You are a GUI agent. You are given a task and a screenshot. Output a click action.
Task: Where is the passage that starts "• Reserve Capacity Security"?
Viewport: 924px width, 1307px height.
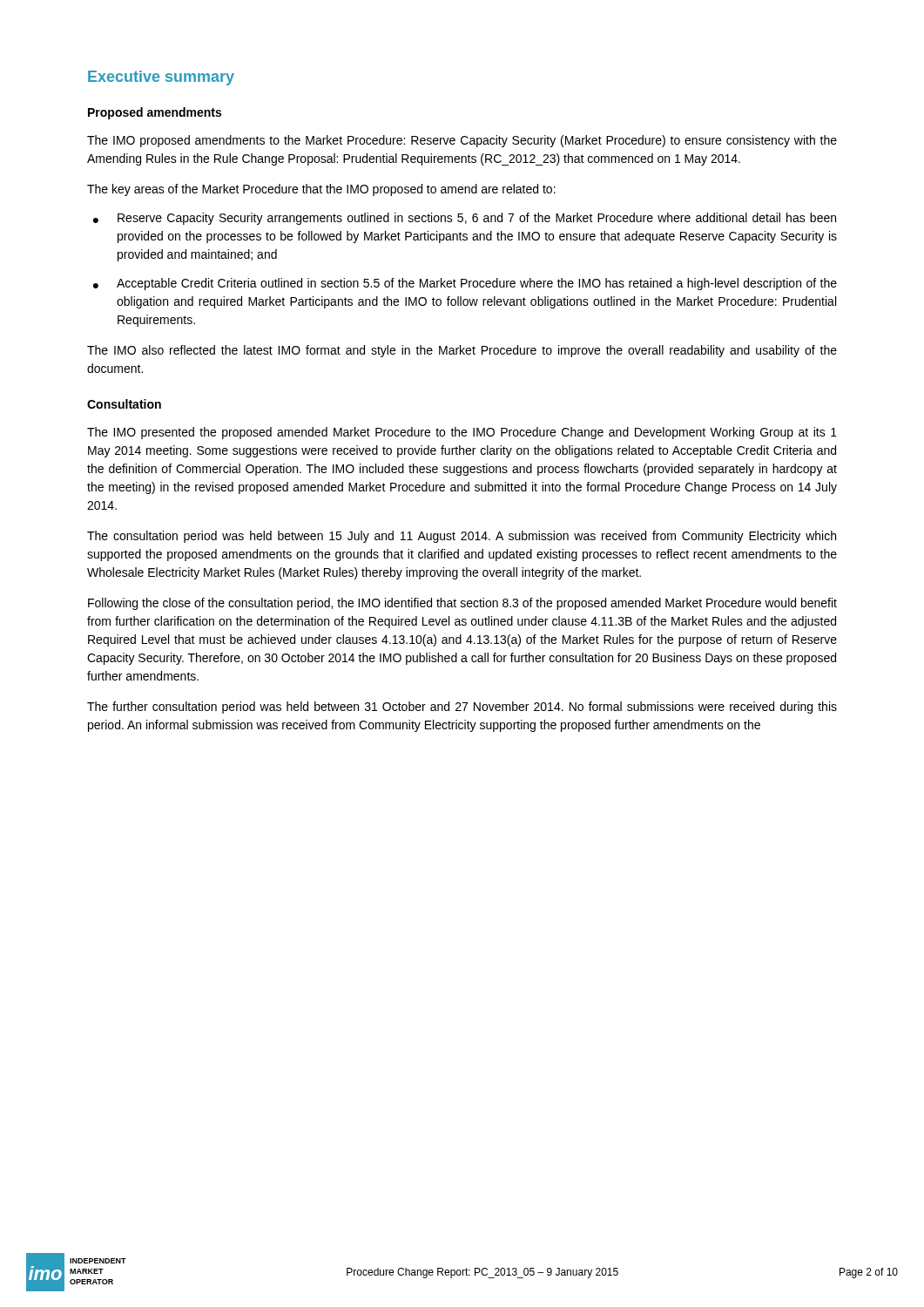pyautogui.click(x=462, y=237)
